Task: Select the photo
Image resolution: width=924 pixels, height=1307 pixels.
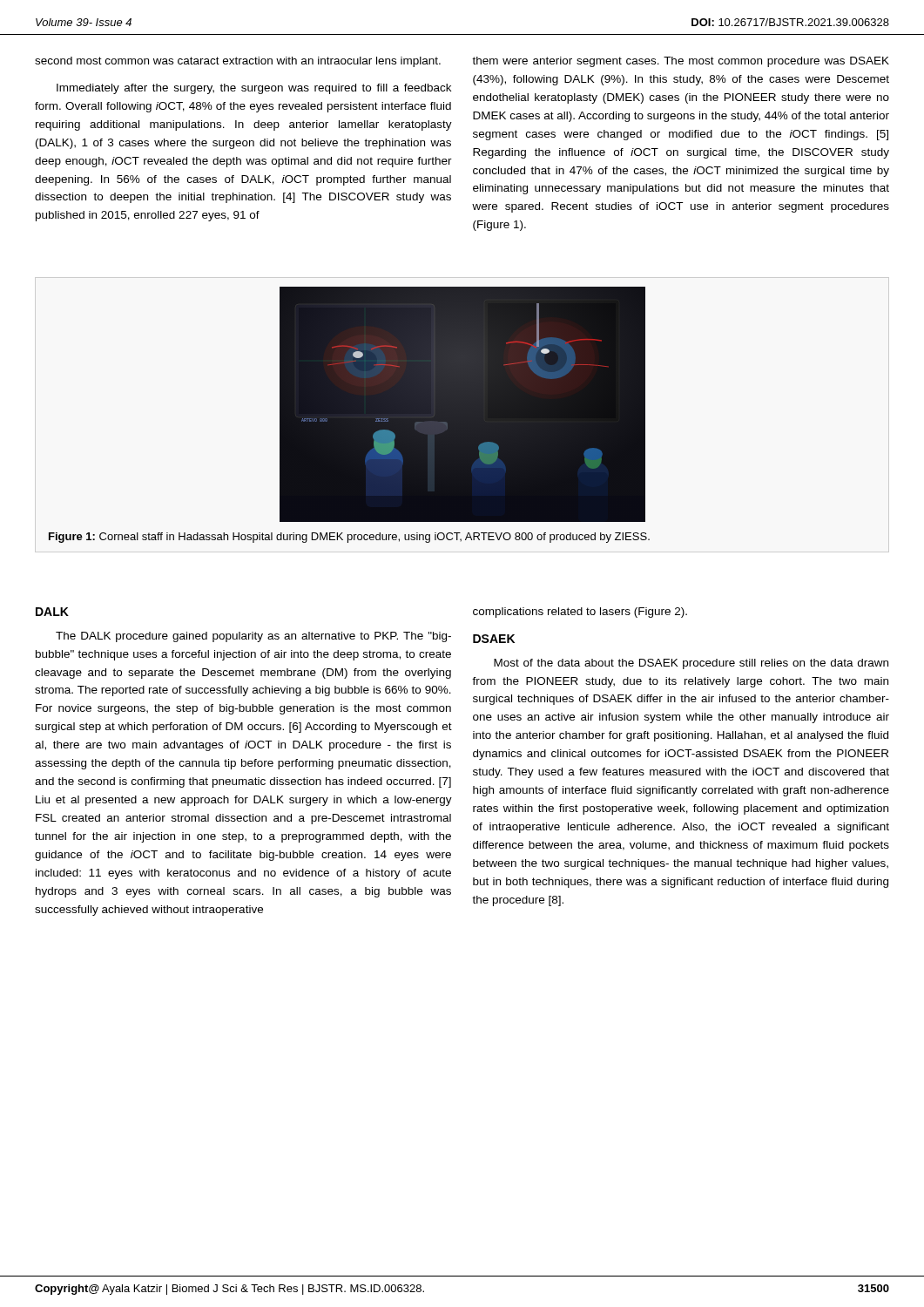Action: pos(462,415)
